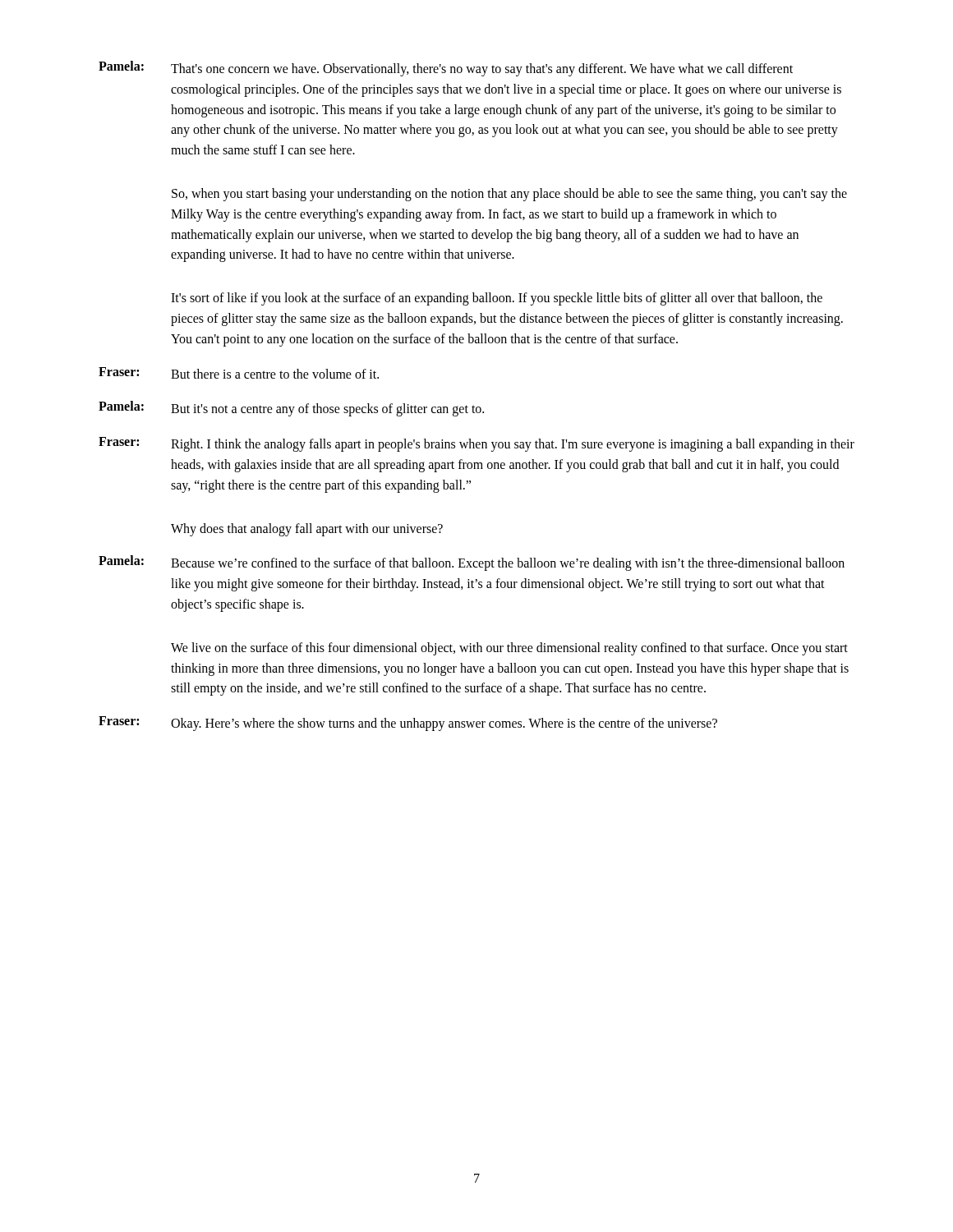Select the block starting "Pamela: But it's not"
Screen dimensions: 1232x953
click(x=476, y=410)
